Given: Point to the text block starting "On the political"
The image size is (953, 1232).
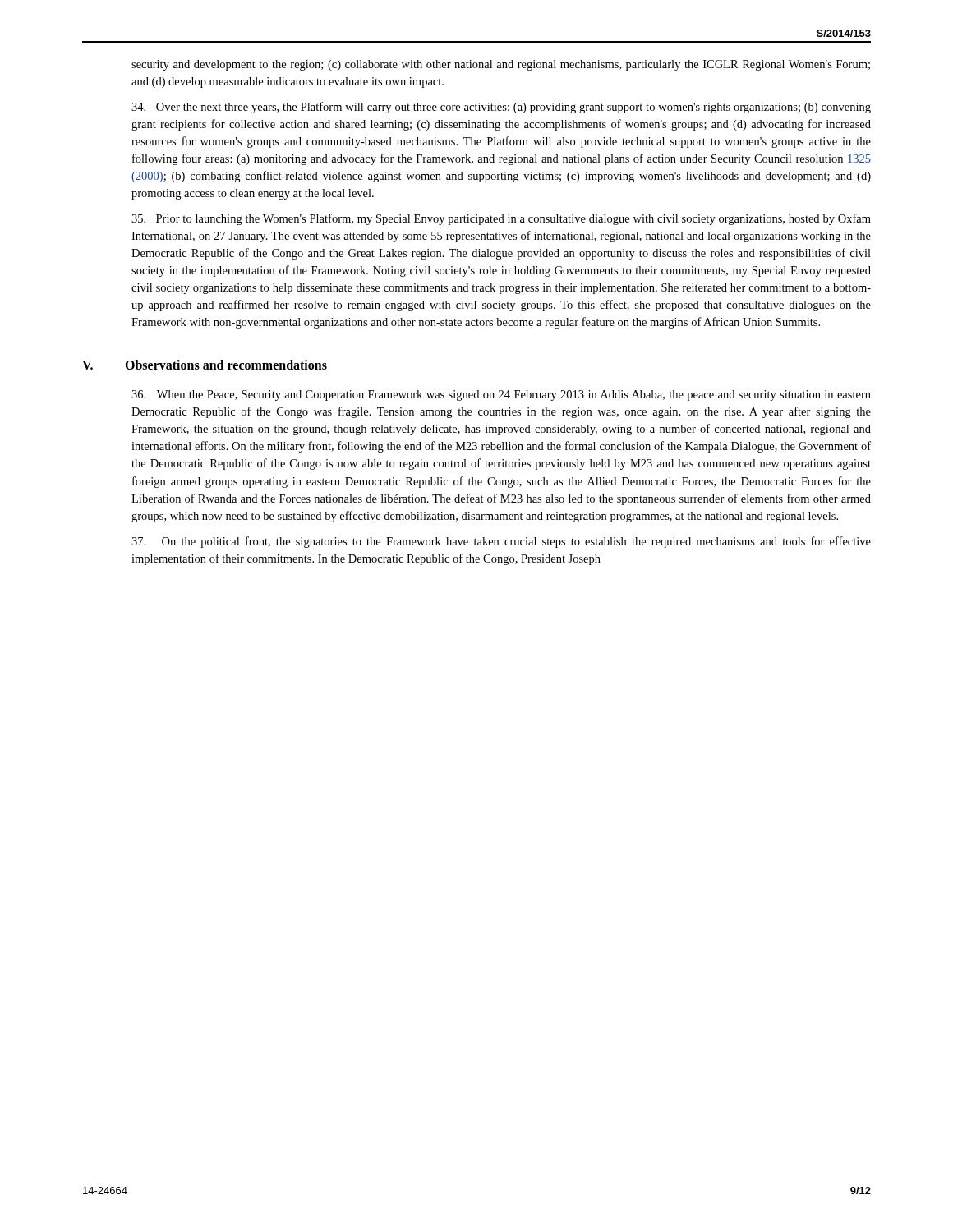Looking at the screenshot, I should [501, 550].
